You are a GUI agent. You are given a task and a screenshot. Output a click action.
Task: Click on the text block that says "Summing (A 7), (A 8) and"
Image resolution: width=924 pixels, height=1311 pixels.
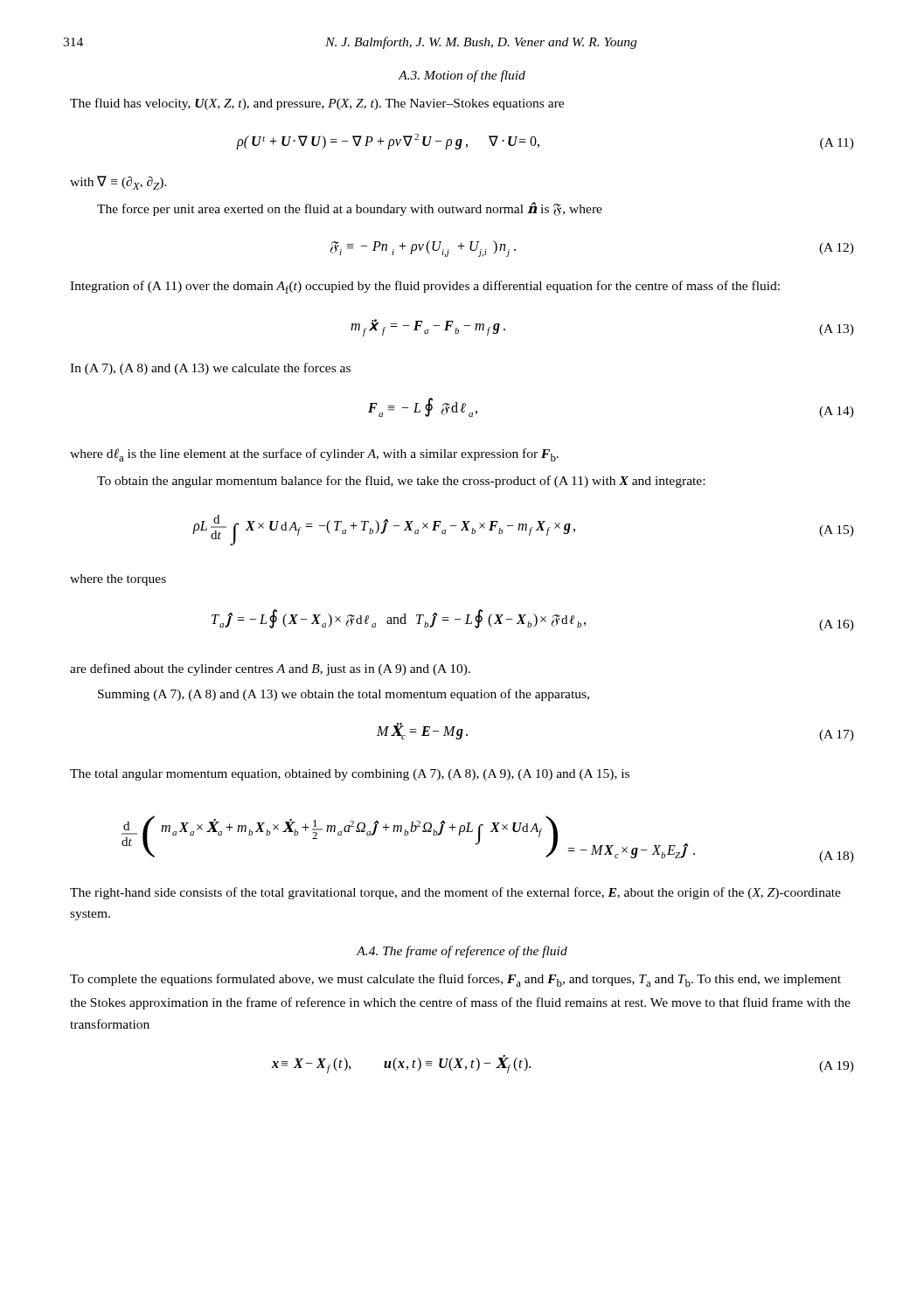point(343,693)
